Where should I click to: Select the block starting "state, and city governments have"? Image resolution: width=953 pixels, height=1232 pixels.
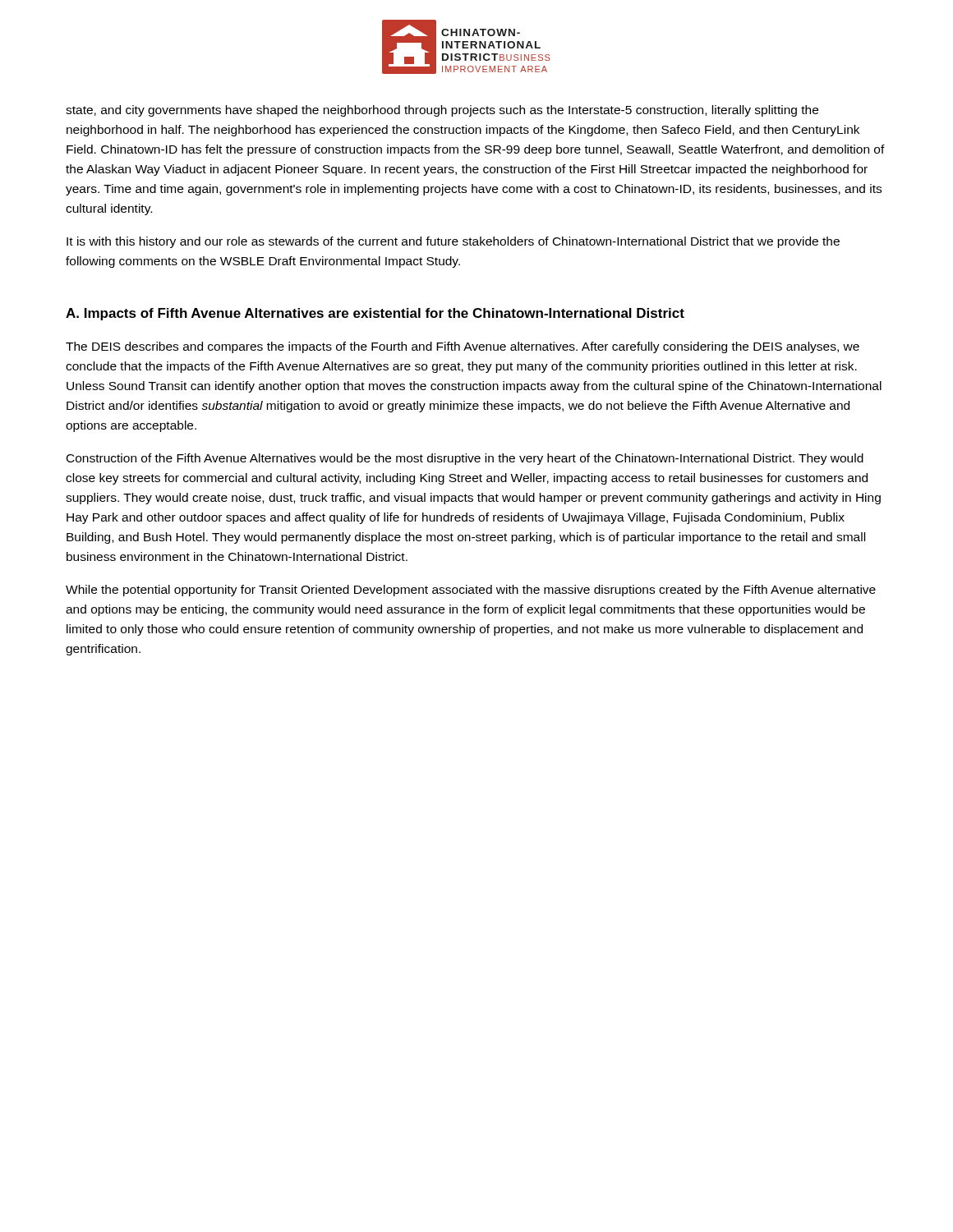[x=475, y=159]
